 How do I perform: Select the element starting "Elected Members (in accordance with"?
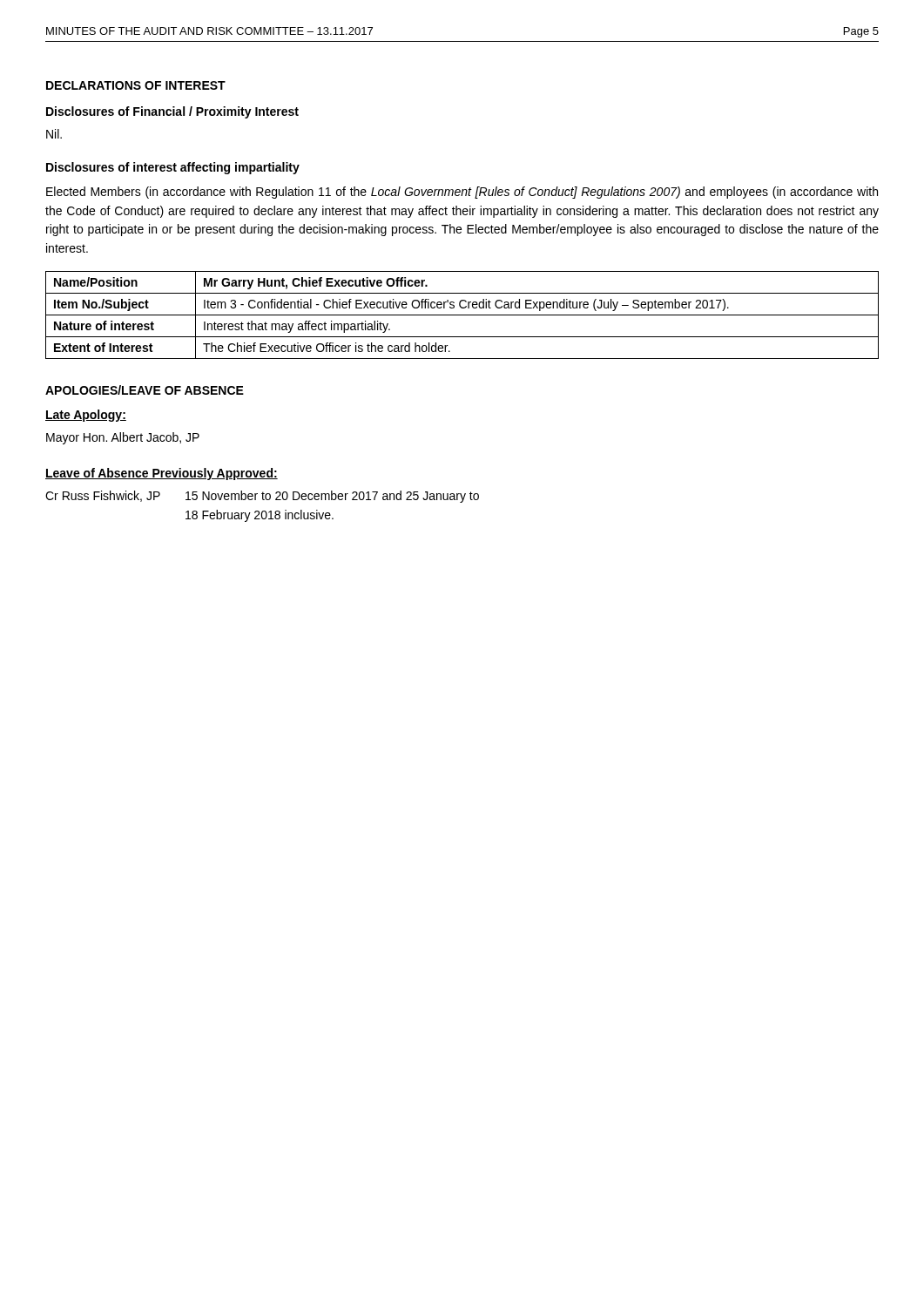click(462, 220)
